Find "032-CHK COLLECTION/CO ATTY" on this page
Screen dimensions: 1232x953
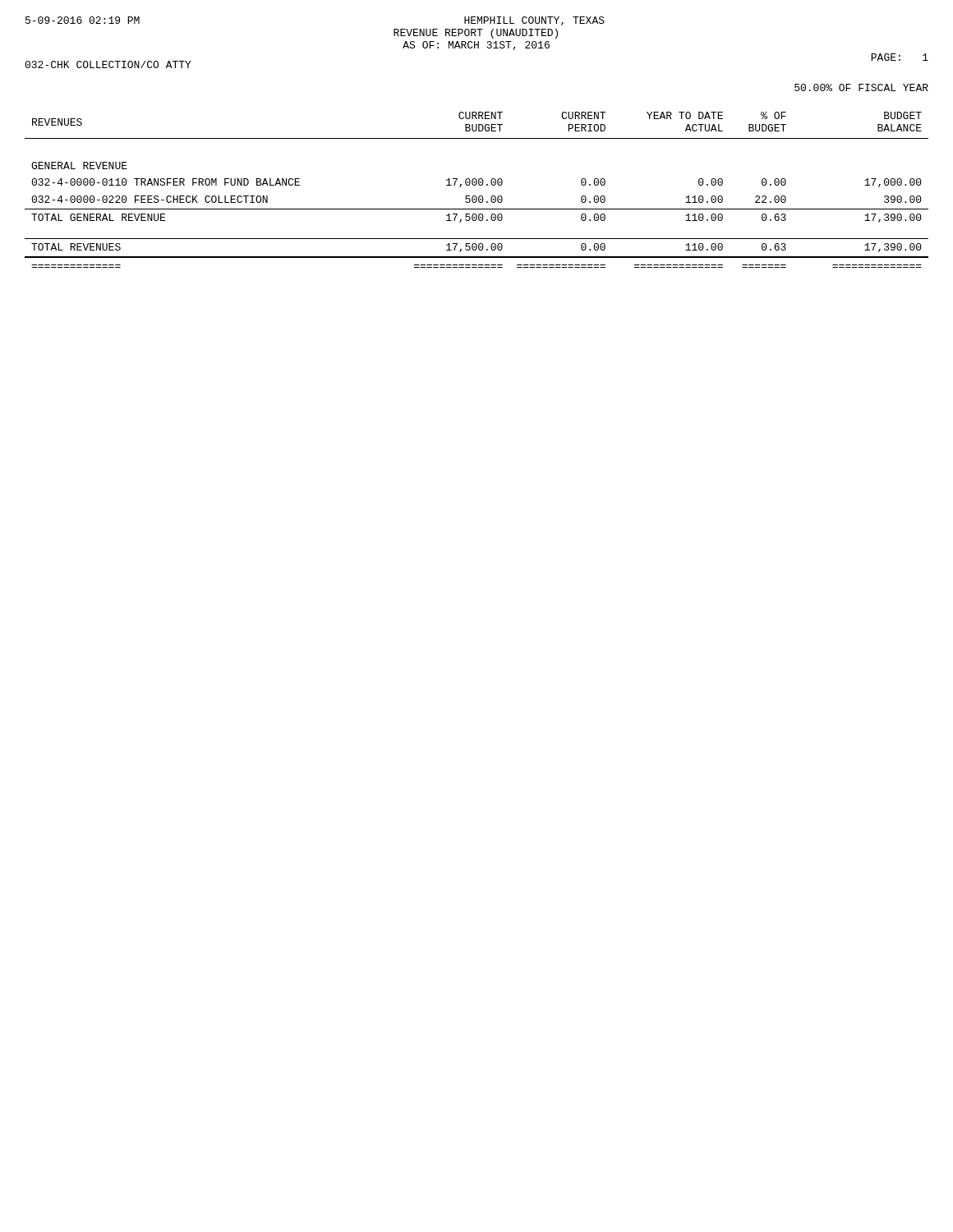(108, 65)
